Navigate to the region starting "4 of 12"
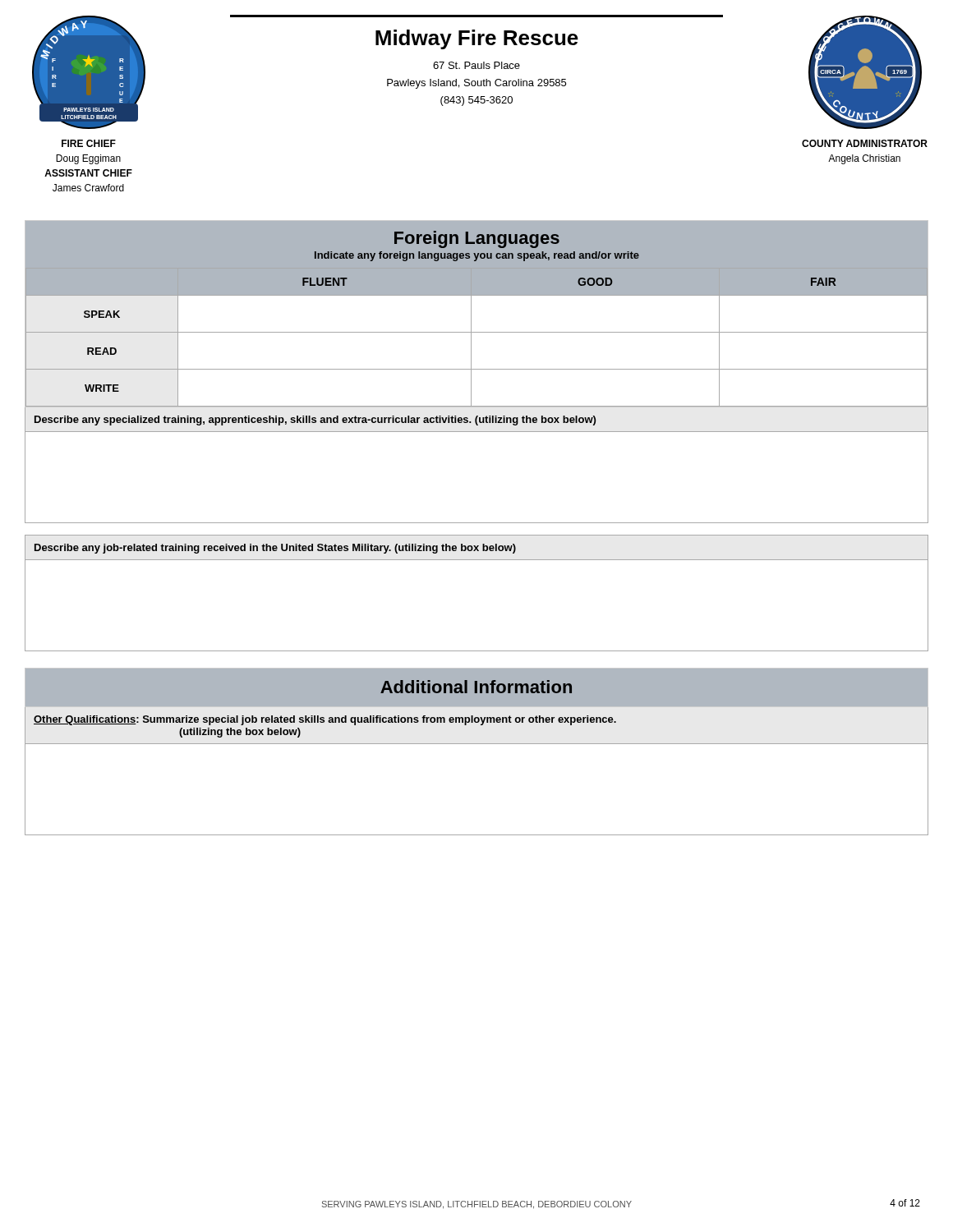953x1232 pixels. click(905, 1203)
